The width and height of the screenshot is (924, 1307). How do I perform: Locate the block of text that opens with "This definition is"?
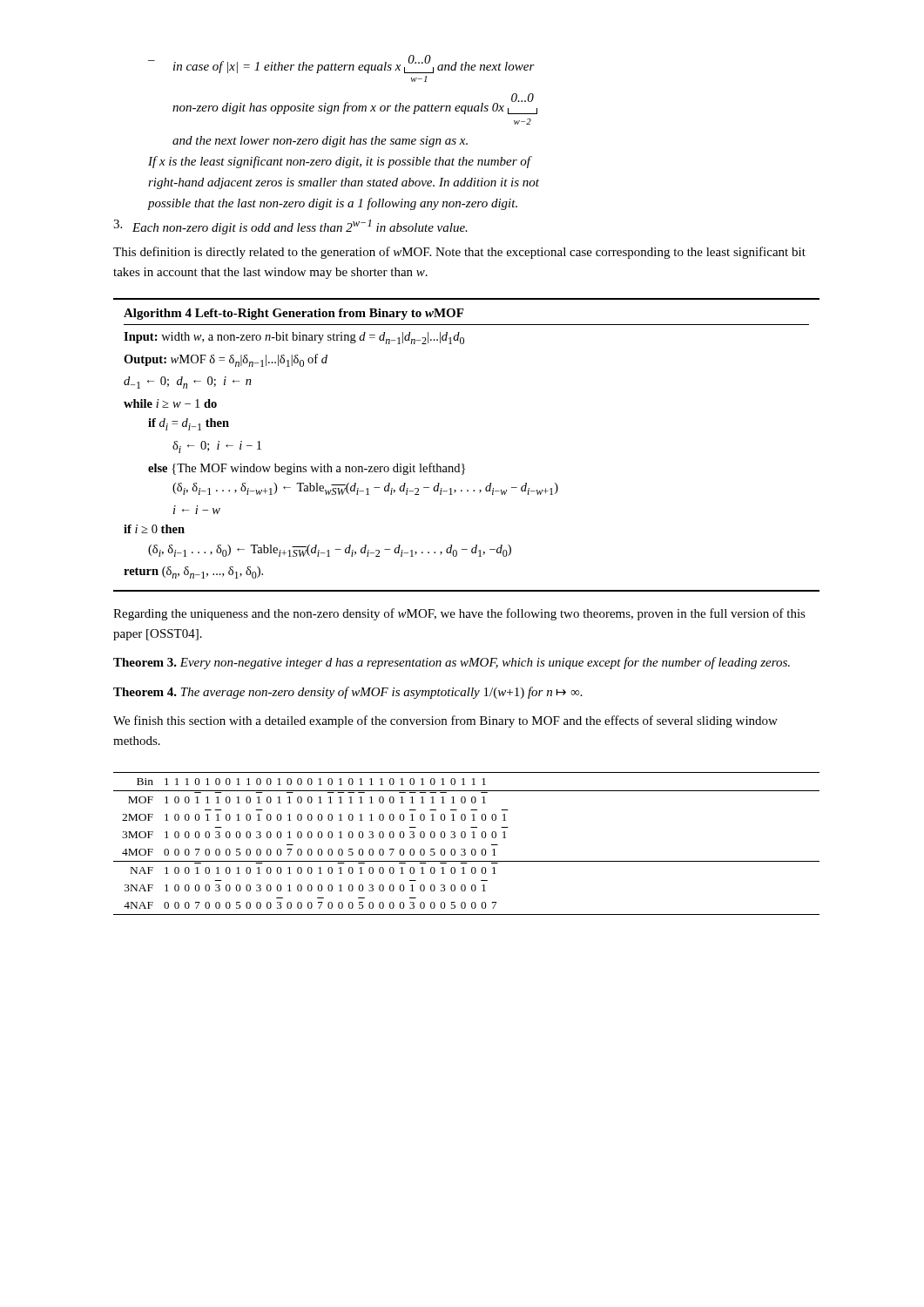466,262
